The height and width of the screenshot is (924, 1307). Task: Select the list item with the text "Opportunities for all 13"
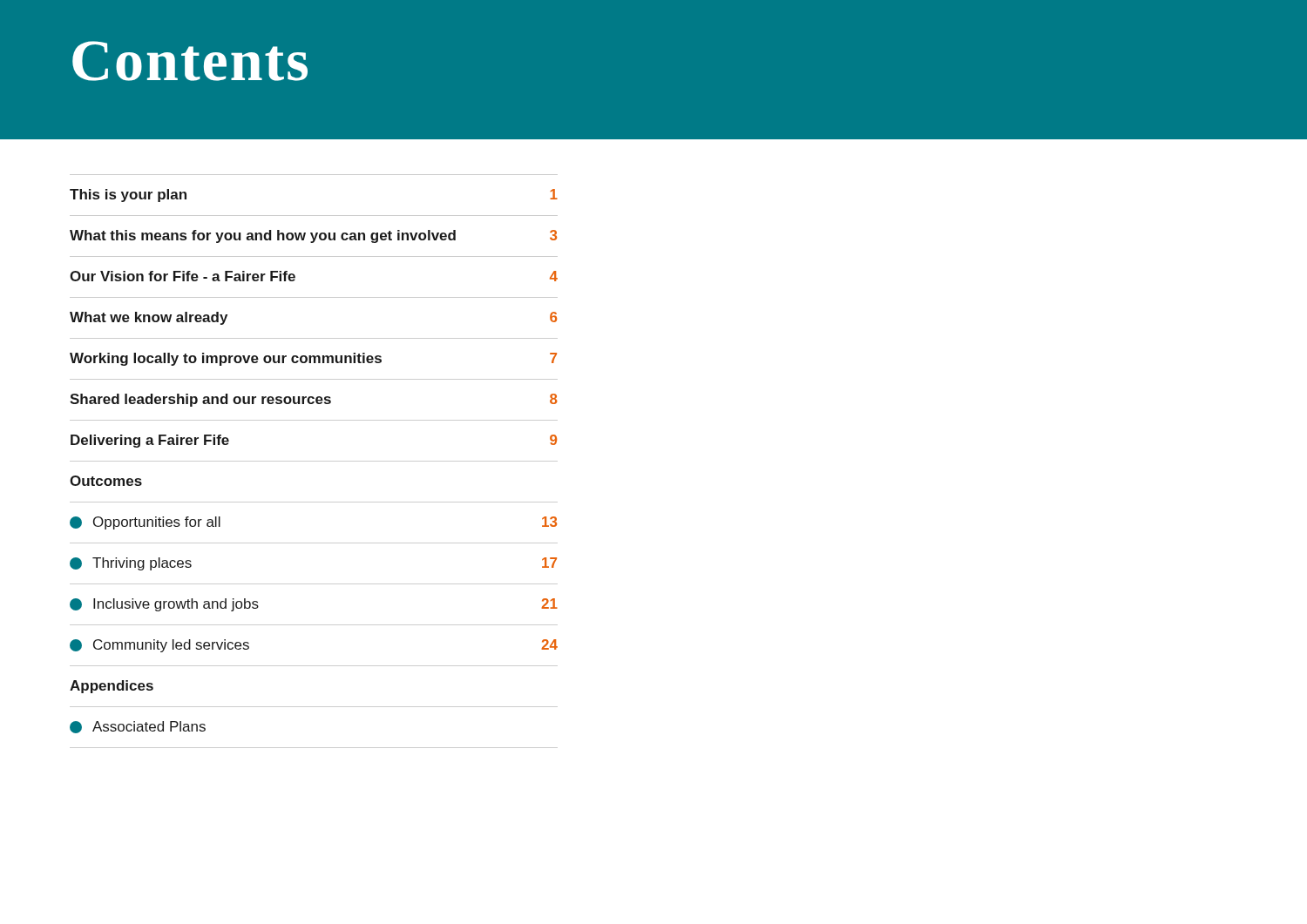point(143,523)
